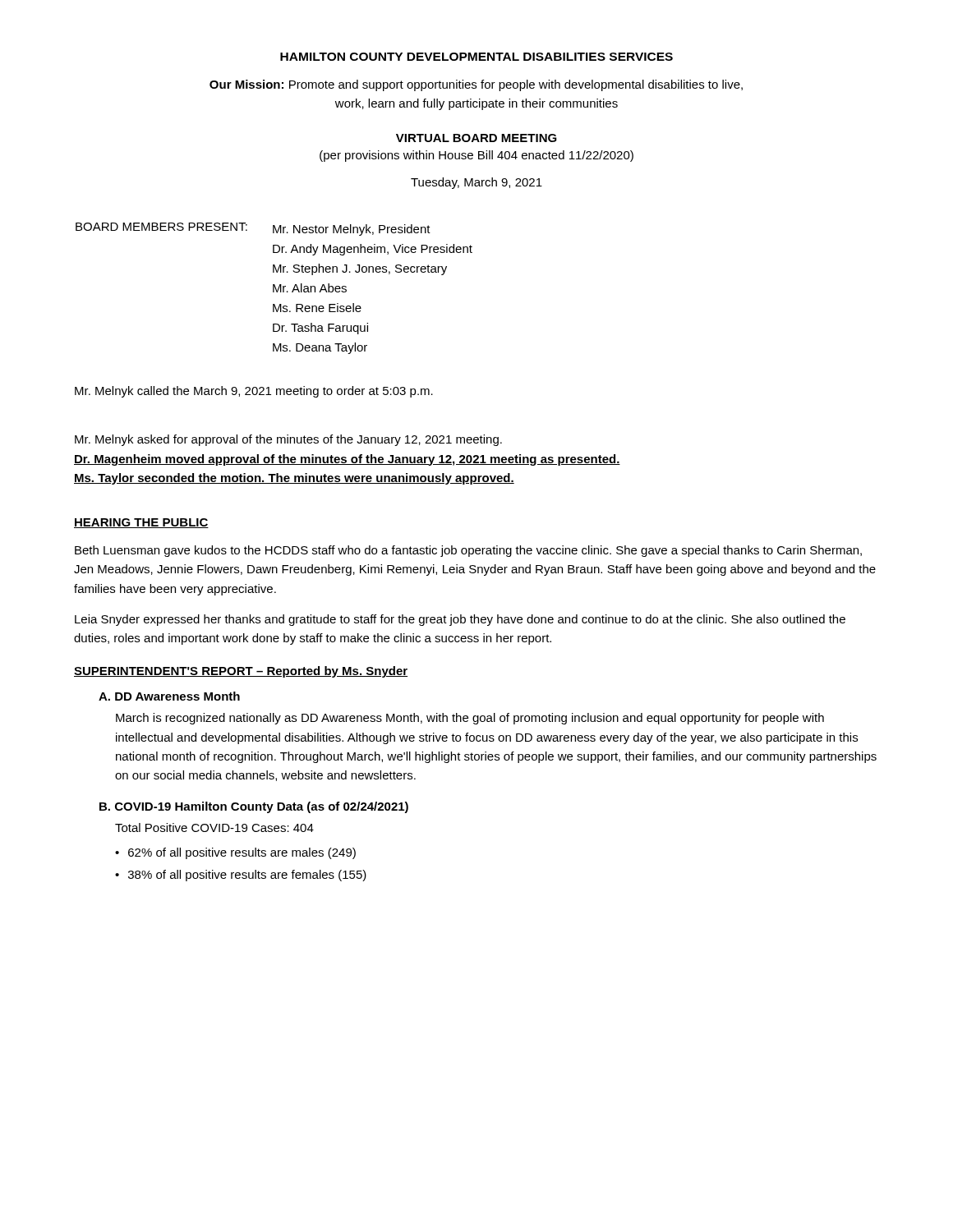Image resolution: width=953 pixels, height=1232 pixels.
Task: Find the element starting "B. COVID-19 Hamilton County Data (as of 02/24/2021)"
Action: [x=254, y=806]
